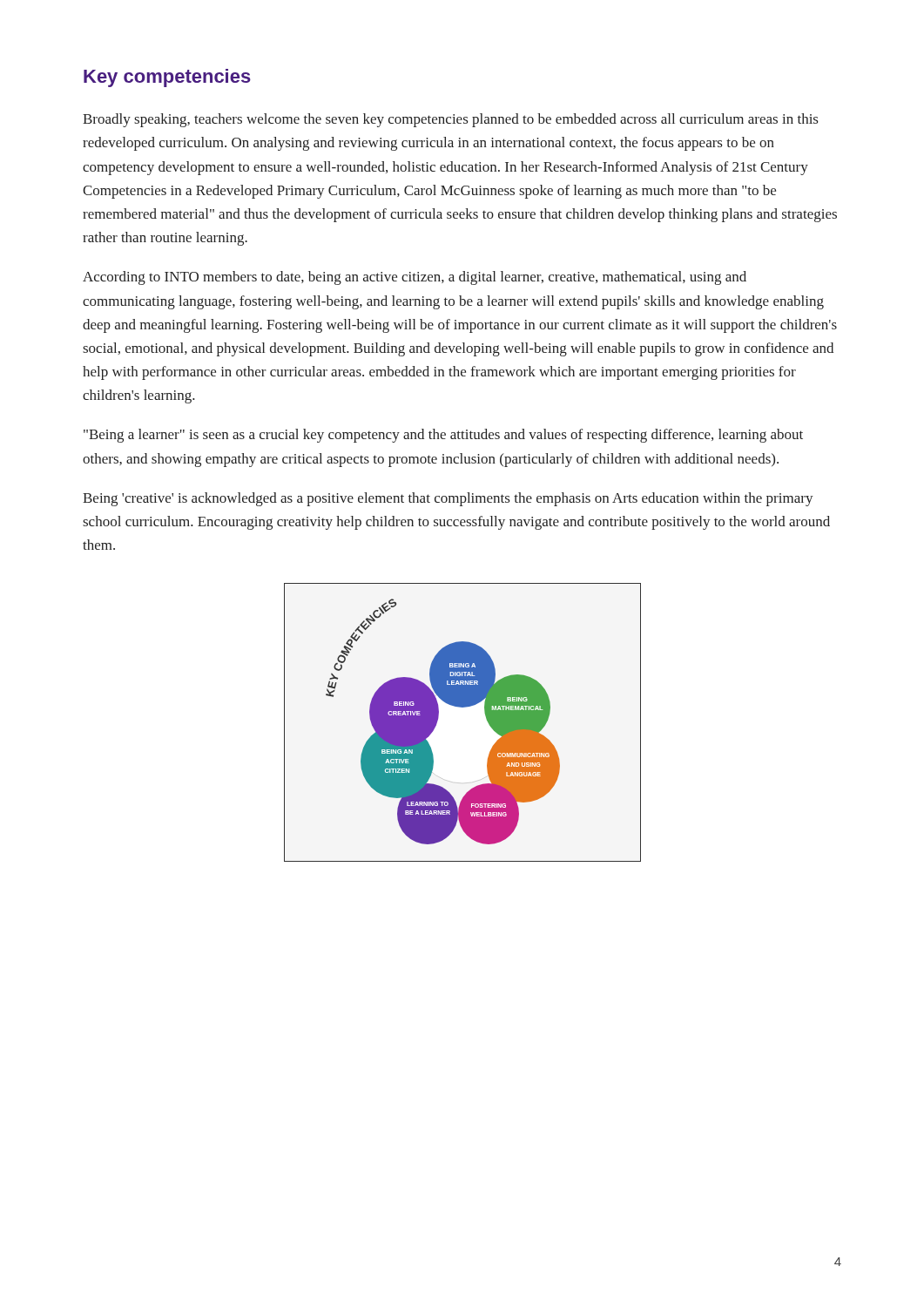Locate the block starting "According to INTO members to date, being an"
Screen dimensions: 1307x924
[460, 336]
